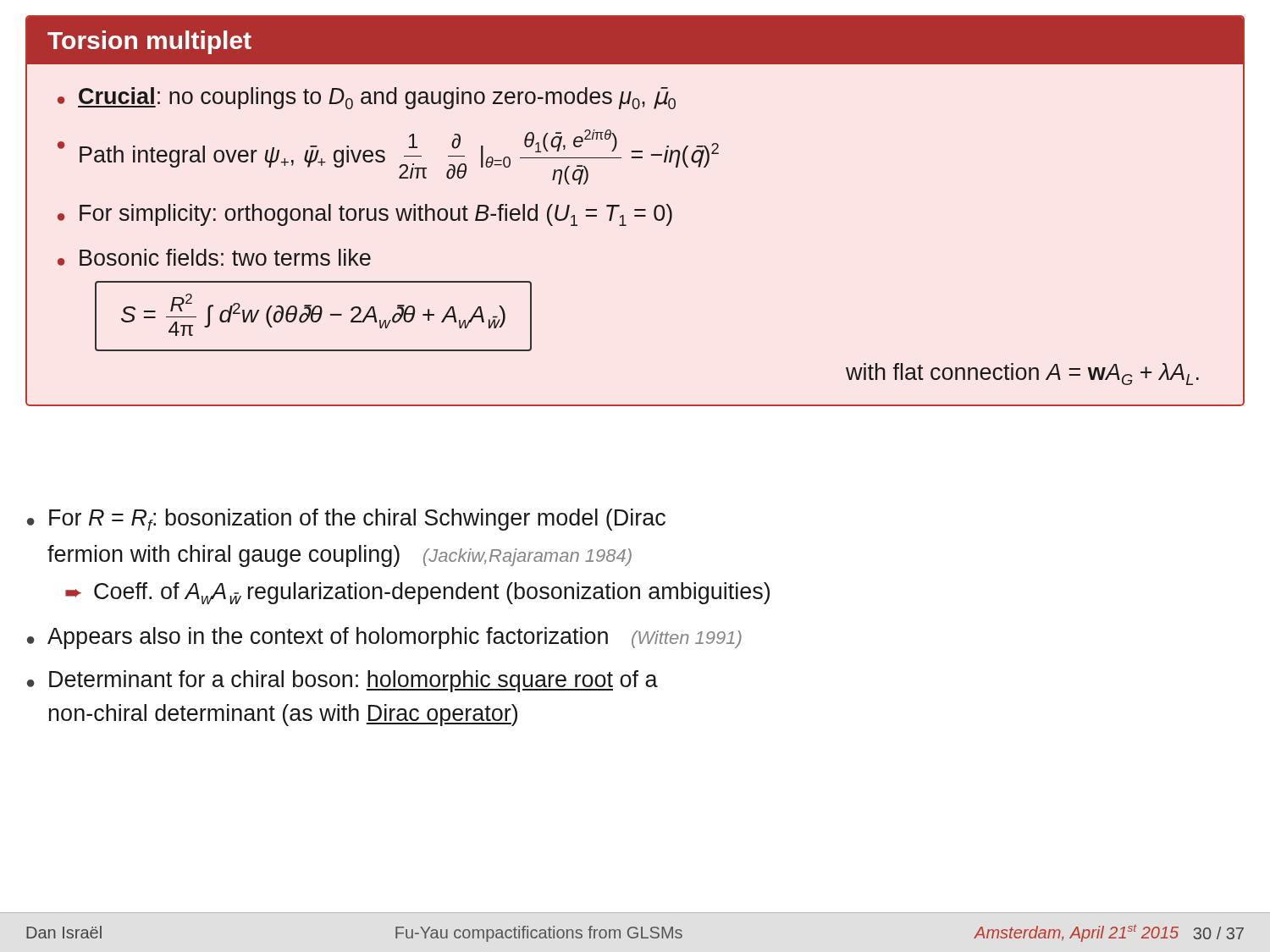Click on the list item containing "● For R = Rf: bosonization"
The image size is (1270, 952).
635,536
